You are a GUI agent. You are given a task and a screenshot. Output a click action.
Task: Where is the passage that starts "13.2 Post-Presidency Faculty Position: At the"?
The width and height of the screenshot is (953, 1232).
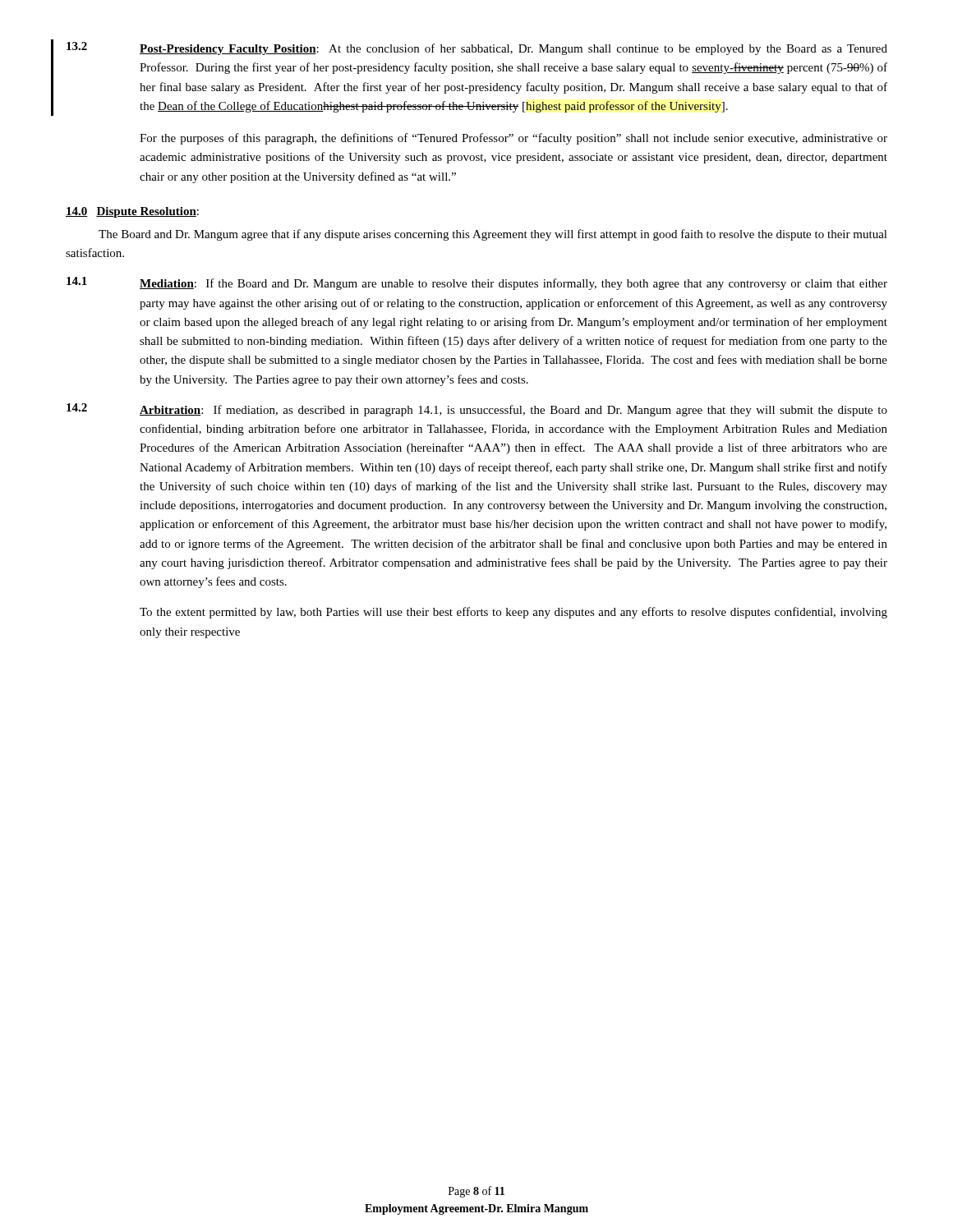[476, 78]
